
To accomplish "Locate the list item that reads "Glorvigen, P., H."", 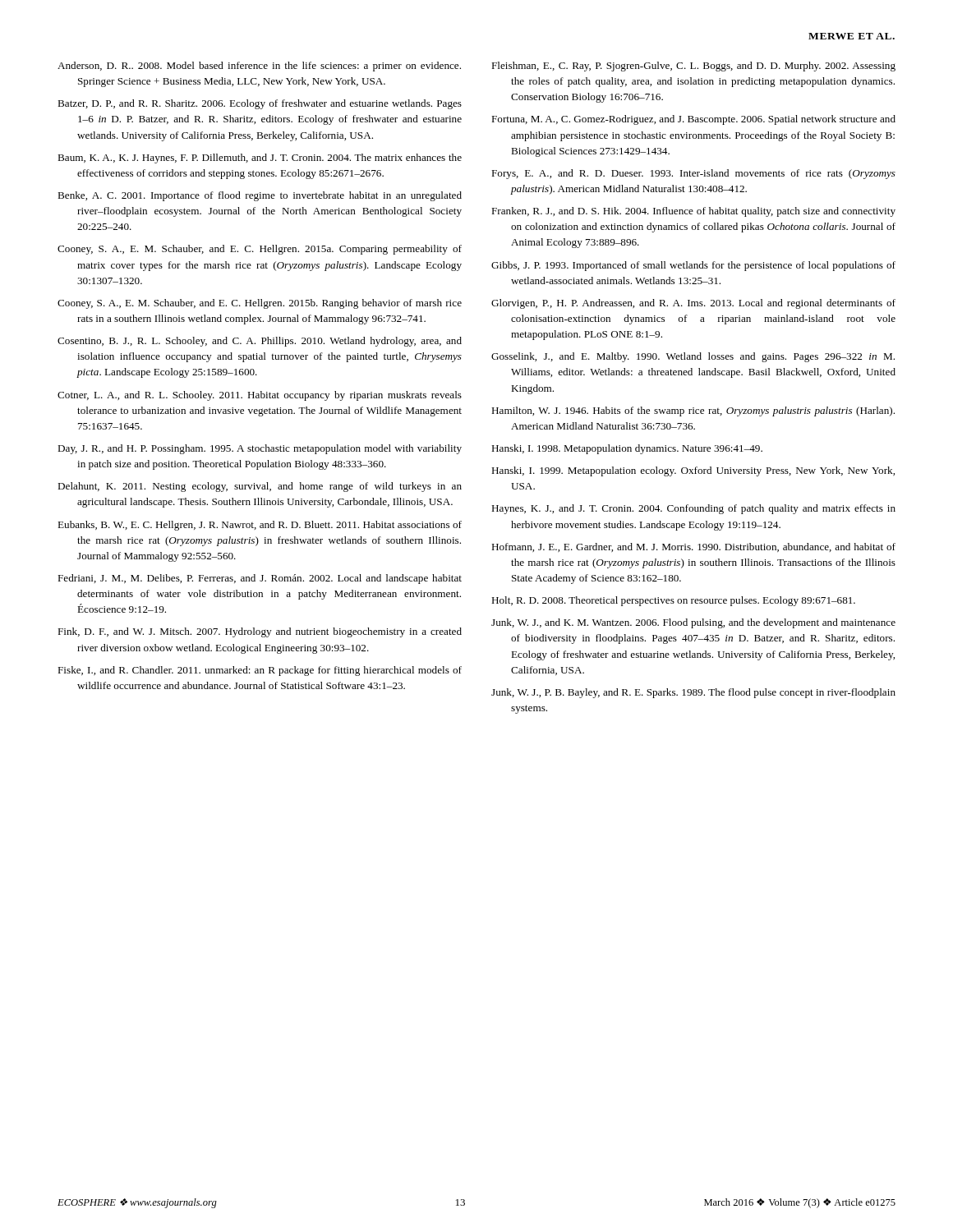I will (x=693, y=318).
